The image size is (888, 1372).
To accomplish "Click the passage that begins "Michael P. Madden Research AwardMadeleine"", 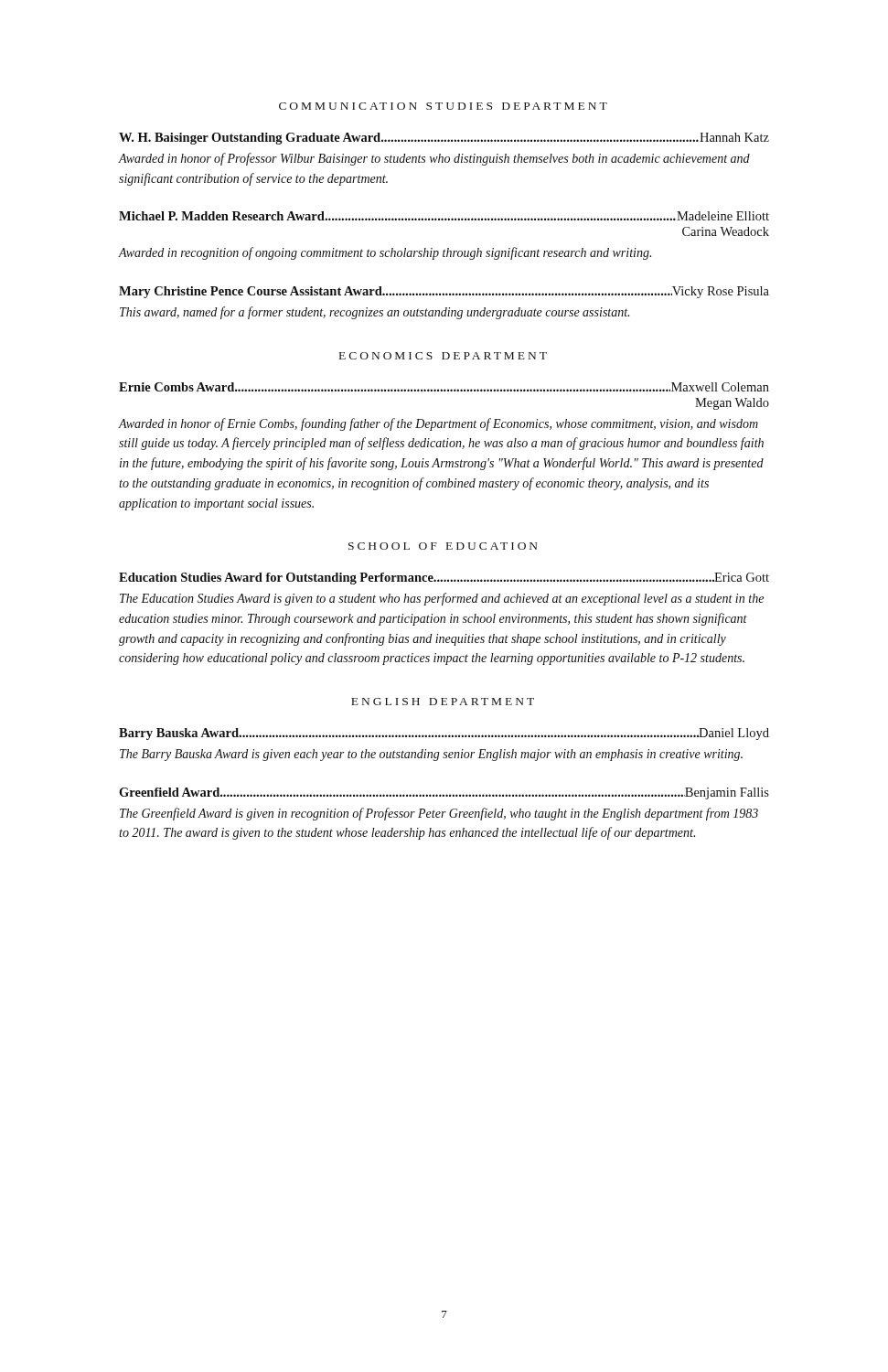I will (x=444, y=216).
